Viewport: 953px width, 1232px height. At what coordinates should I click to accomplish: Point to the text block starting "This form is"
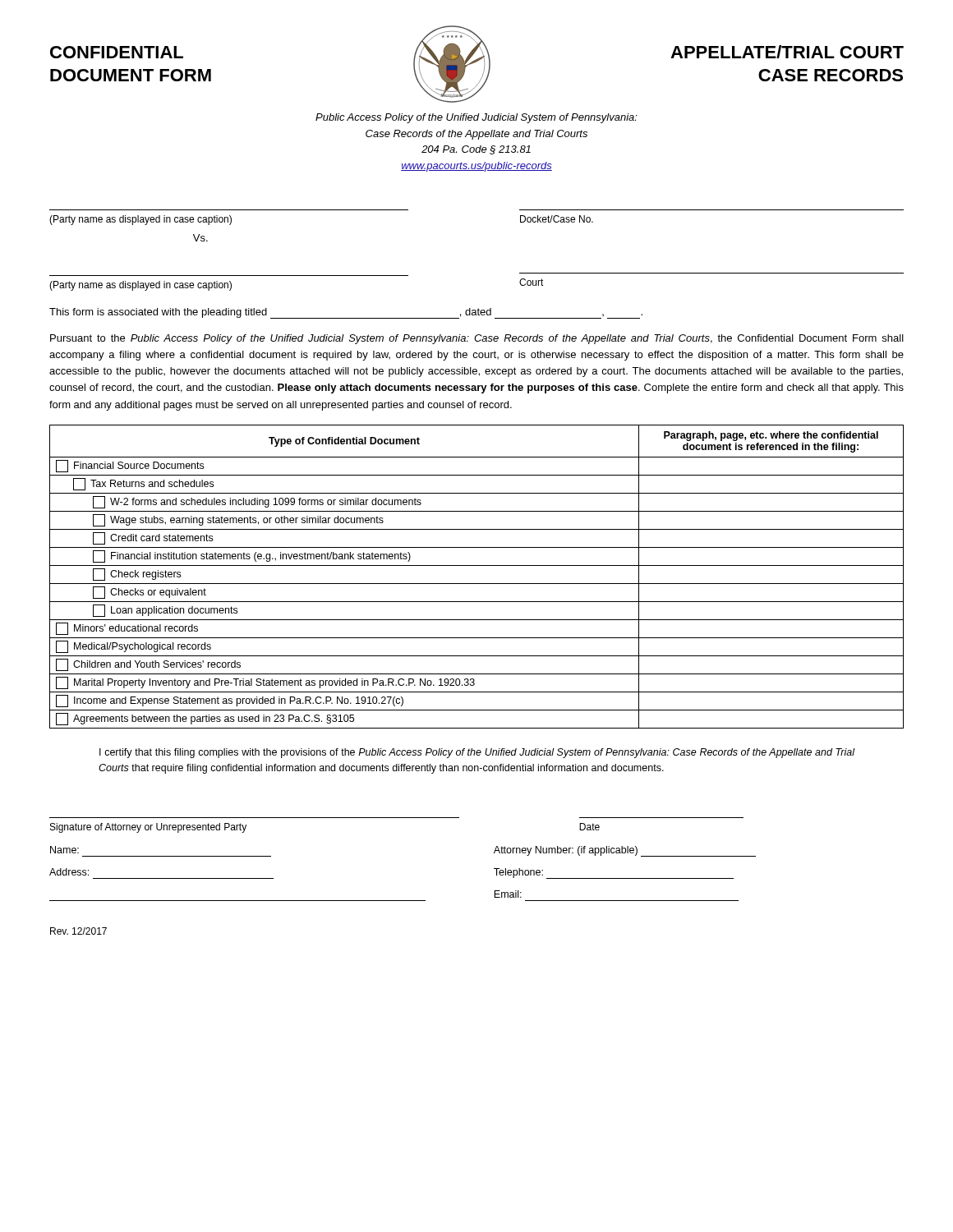(346, 312)
